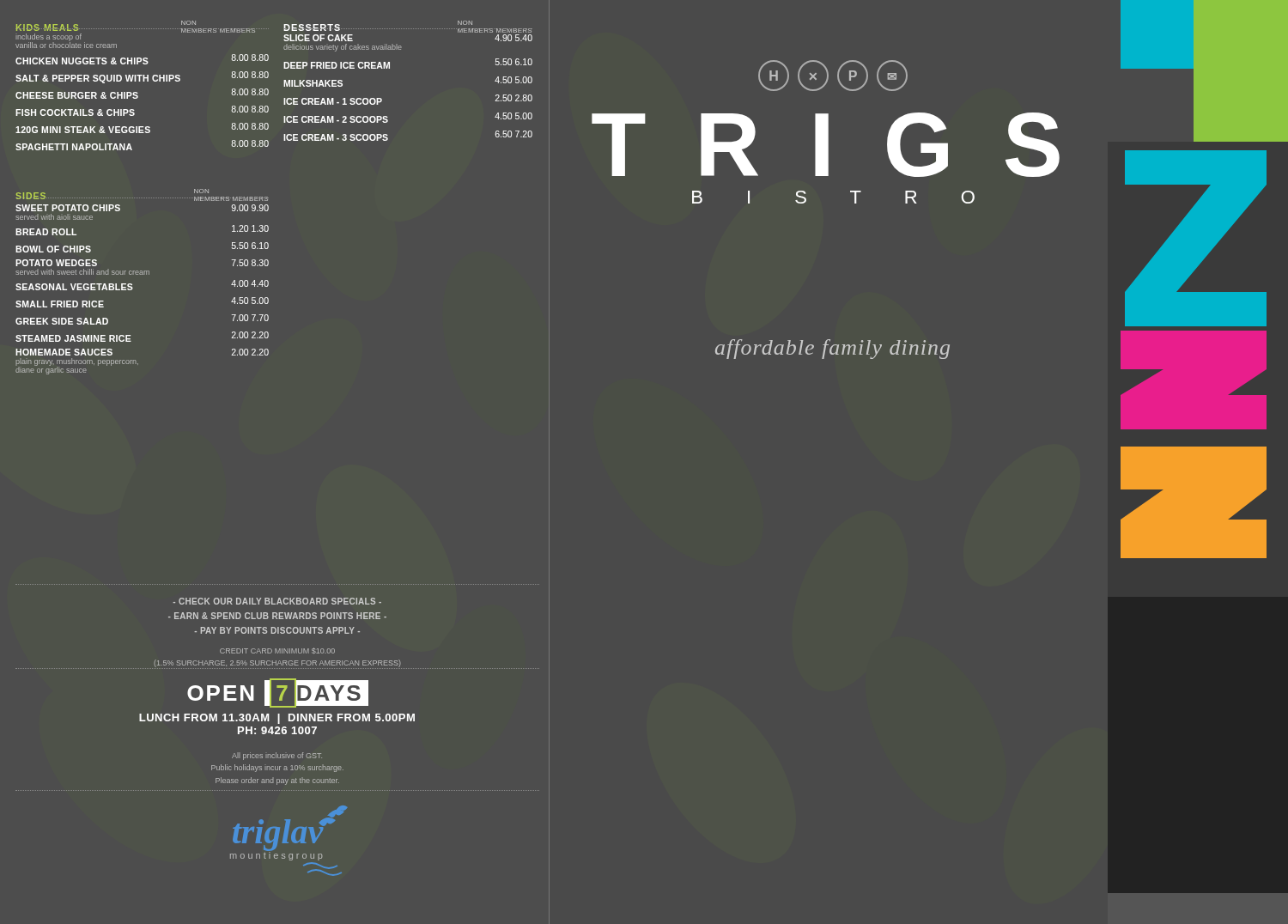
Task: Find the region starting "affordable family dining"
Action: point(833,347)
